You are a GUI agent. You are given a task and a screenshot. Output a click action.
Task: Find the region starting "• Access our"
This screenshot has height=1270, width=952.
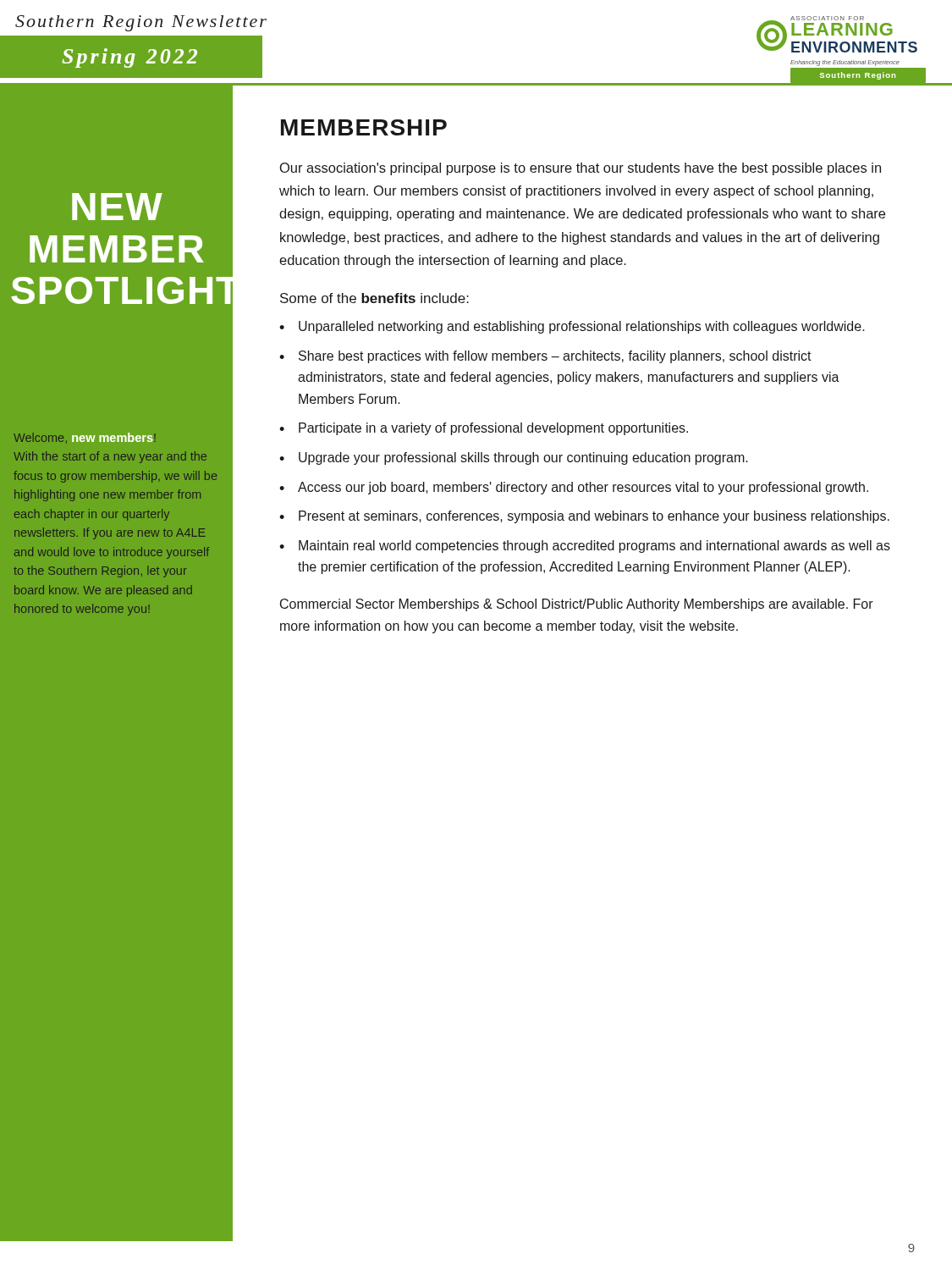tap(574, 487)
